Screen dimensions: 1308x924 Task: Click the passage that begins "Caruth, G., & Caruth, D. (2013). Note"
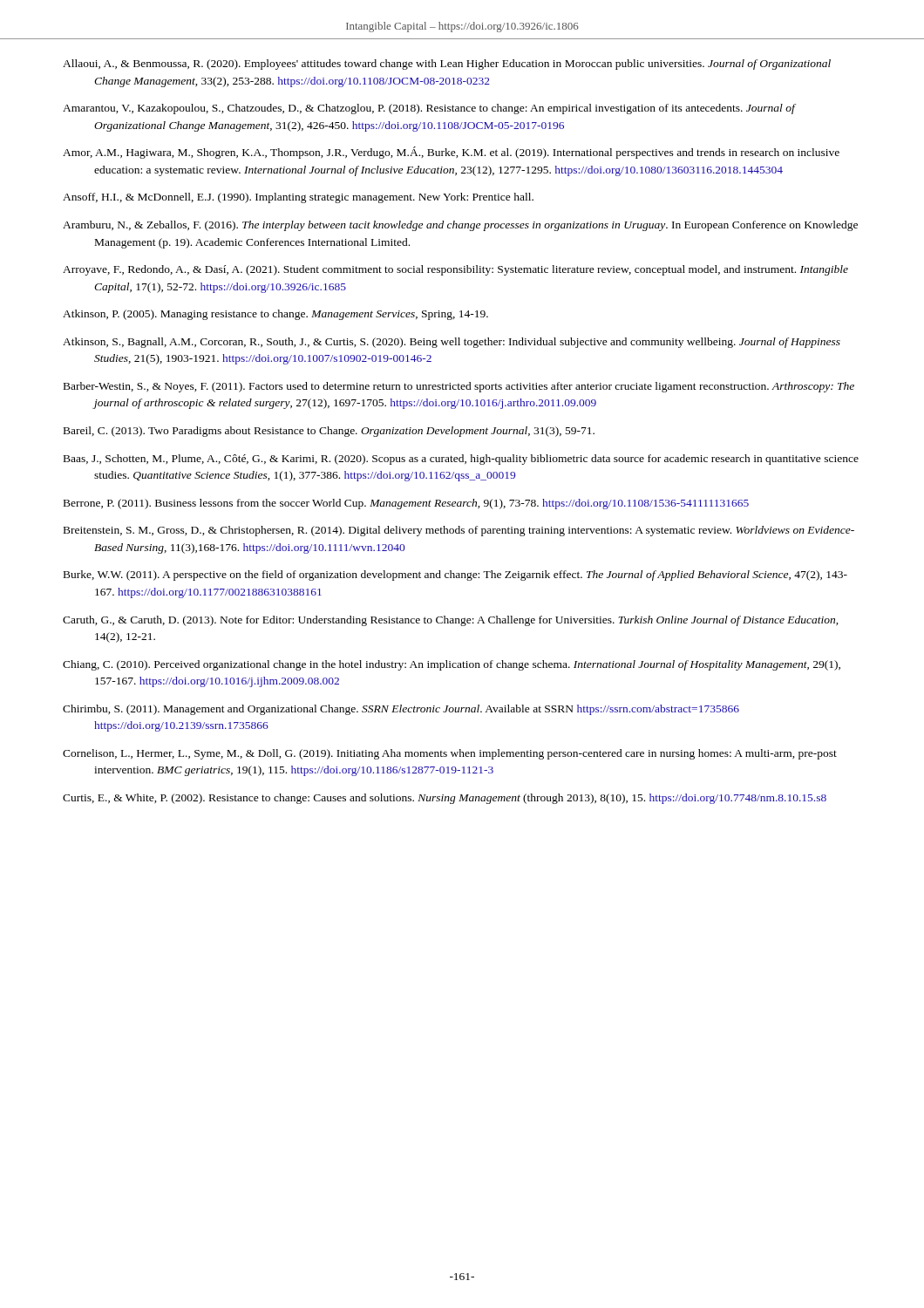pyautogui.click(x=451, y=628)
